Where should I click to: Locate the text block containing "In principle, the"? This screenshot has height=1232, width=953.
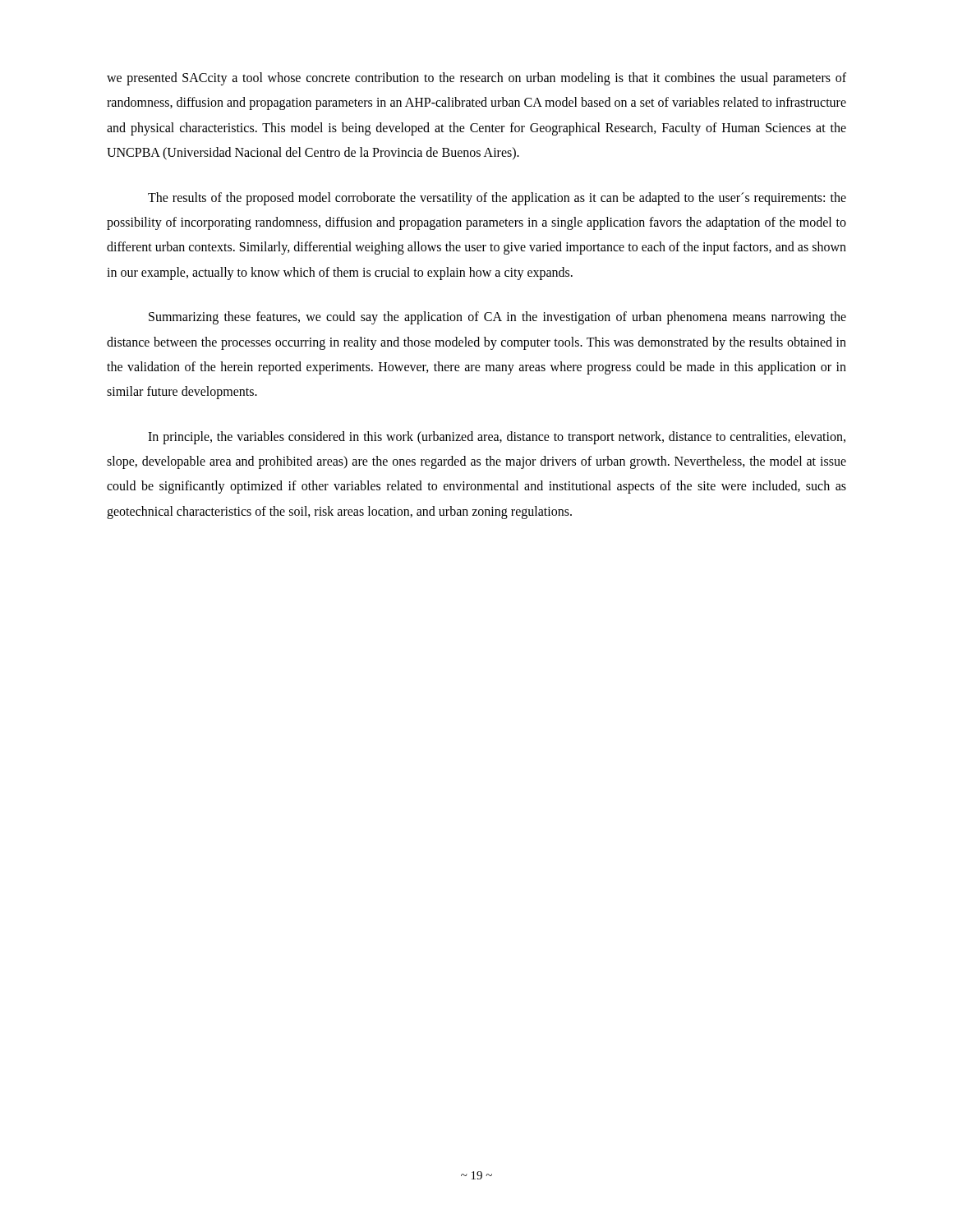[x=476, y=474]
